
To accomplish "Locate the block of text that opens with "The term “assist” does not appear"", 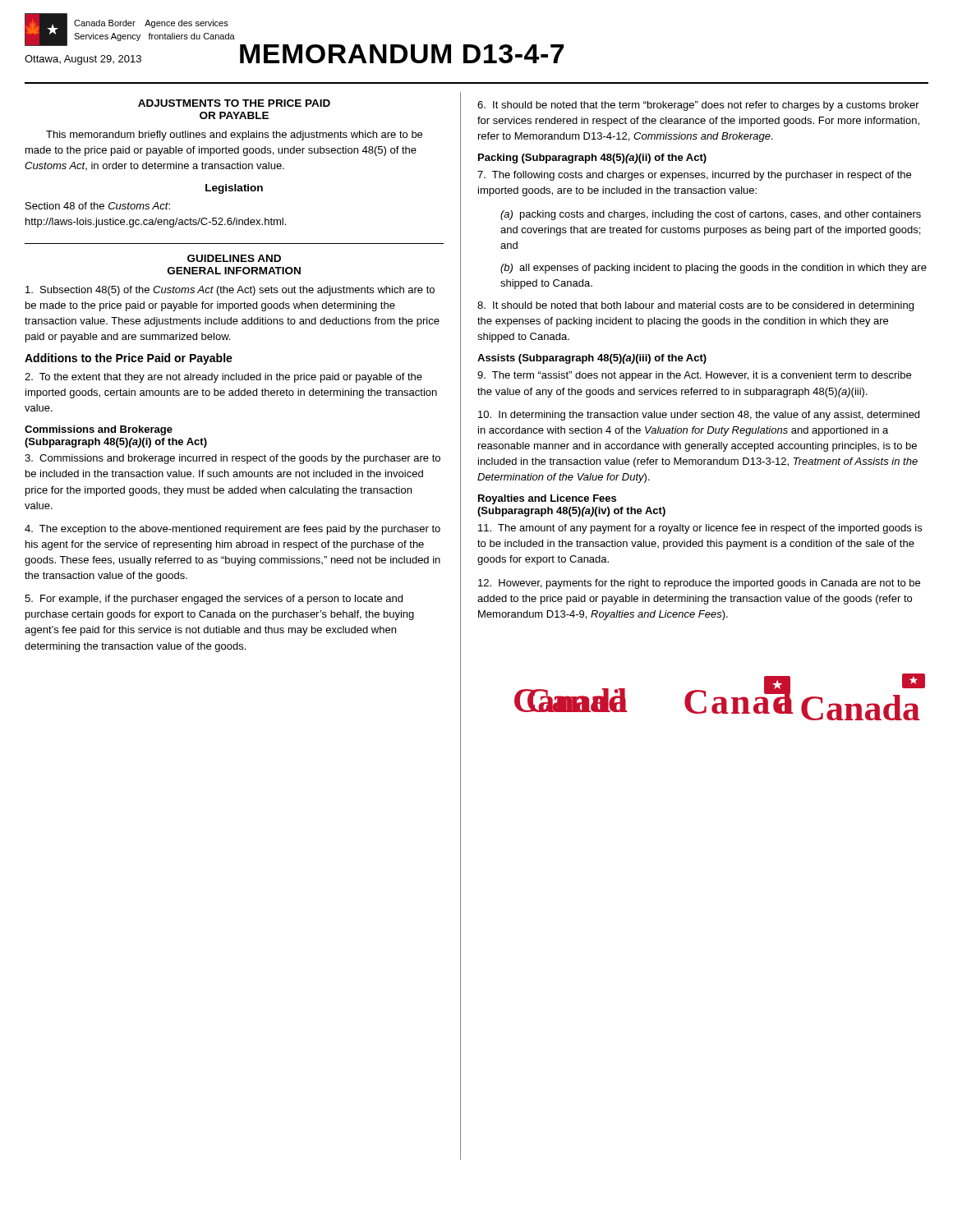I will pyautogui.click(x=694, y=383).
